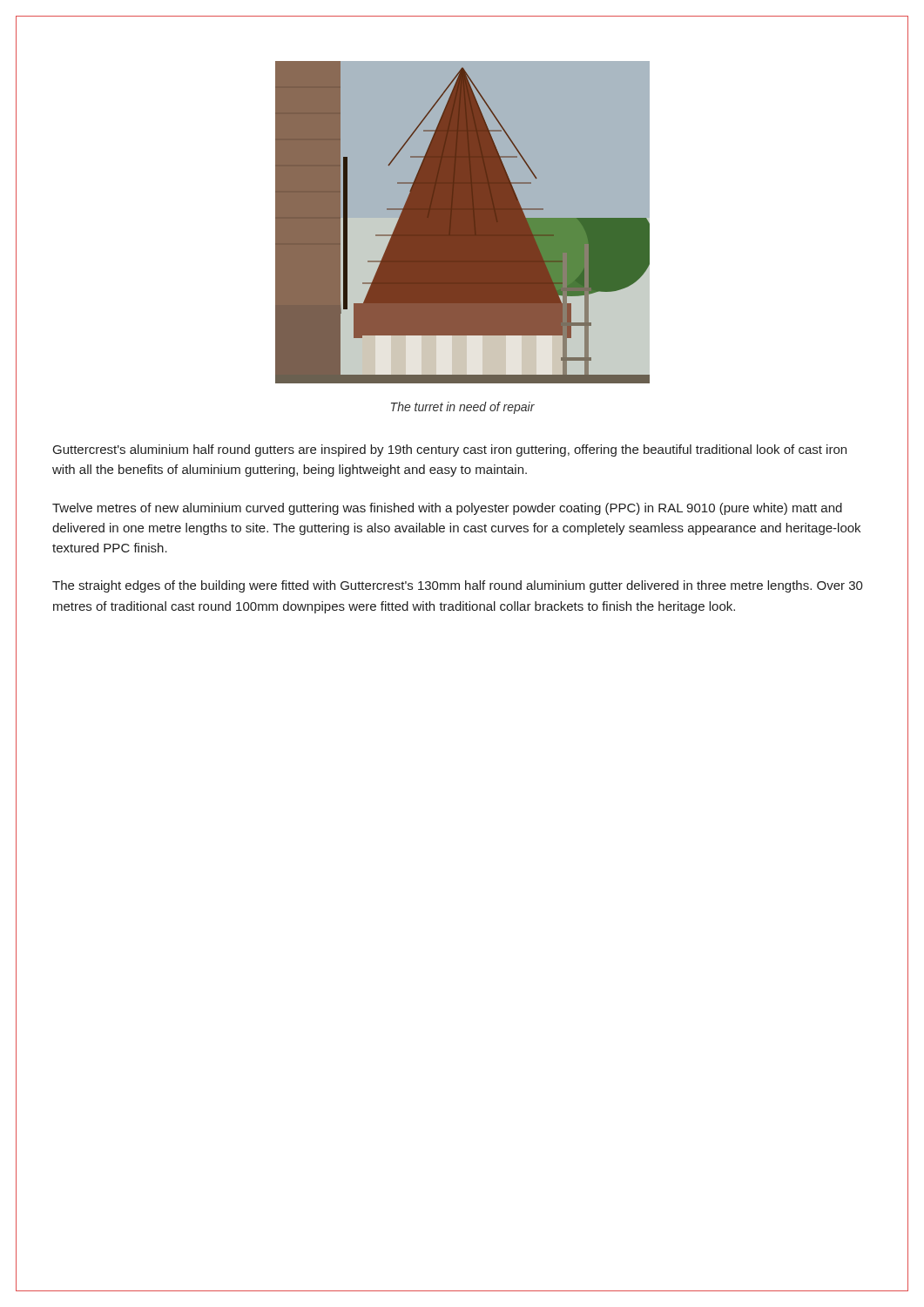Click on the text block that reads "Guttercrest's aluminium half round"
This screenshot has width=924, height=1307.
click(x=450, y=459)
